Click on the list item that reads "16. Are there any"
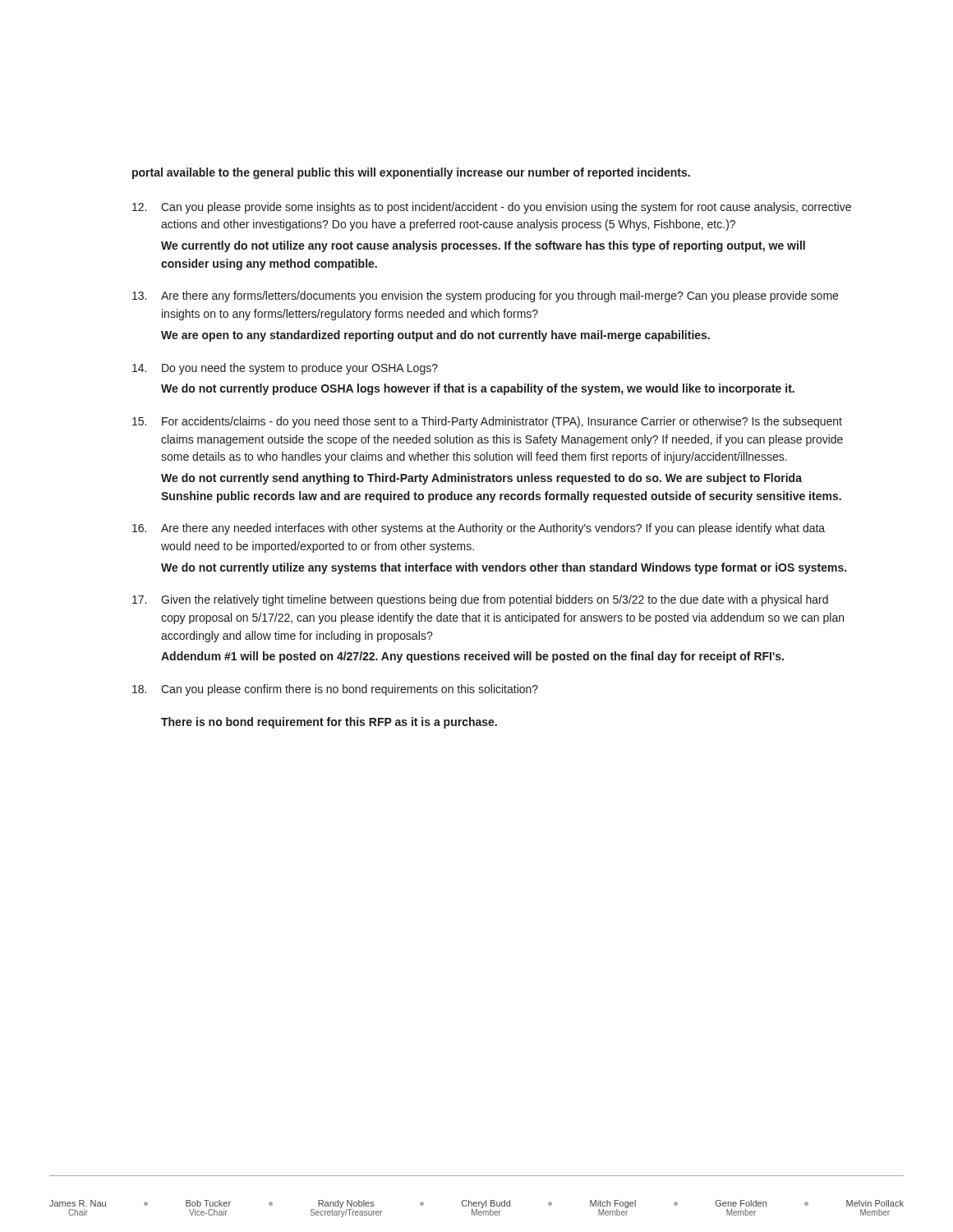This screenshot has width=953, height=1232. 479,529
